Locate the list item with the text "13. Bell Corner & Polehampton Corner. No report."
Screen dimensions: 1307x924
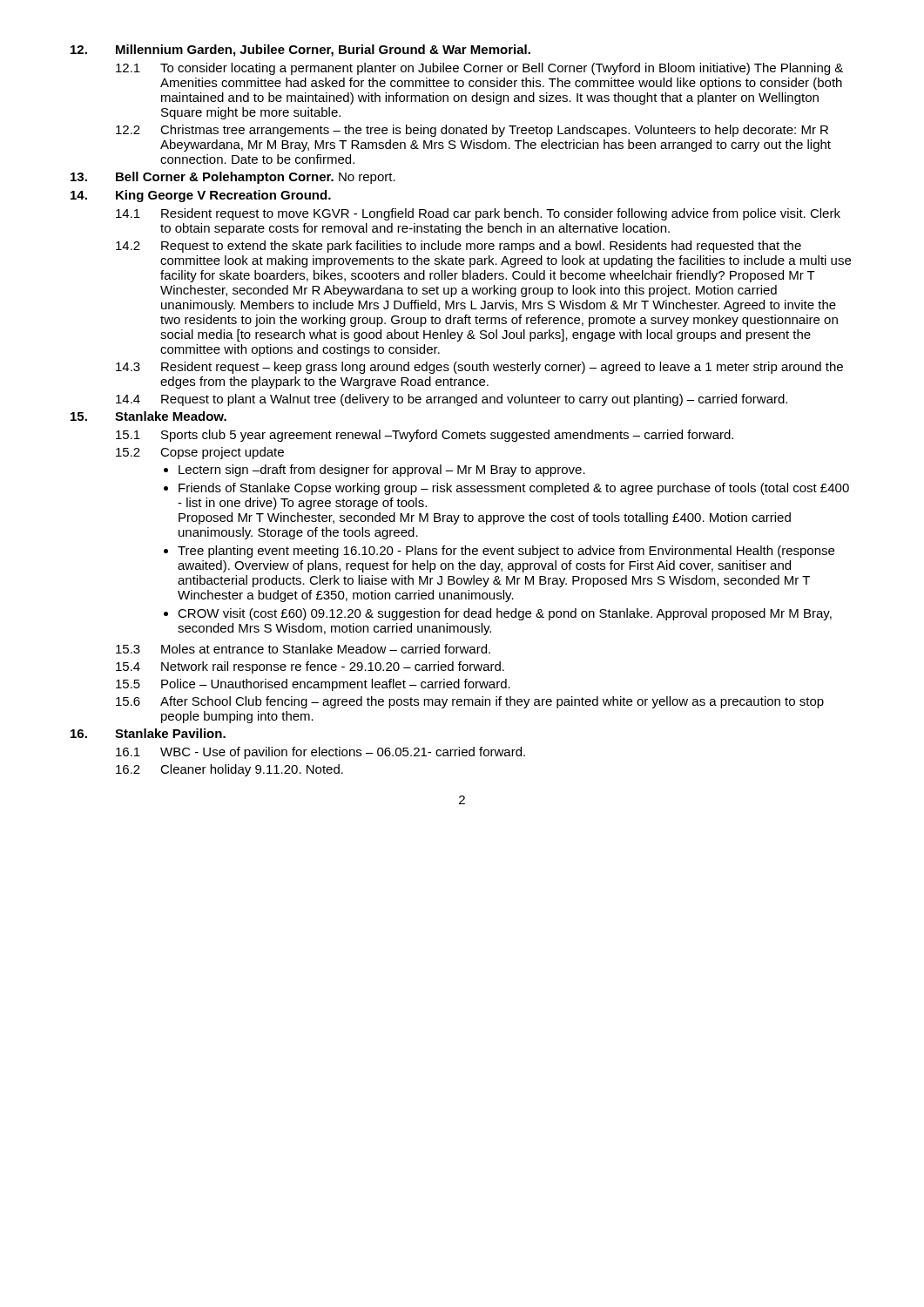(x=233, y=176)
